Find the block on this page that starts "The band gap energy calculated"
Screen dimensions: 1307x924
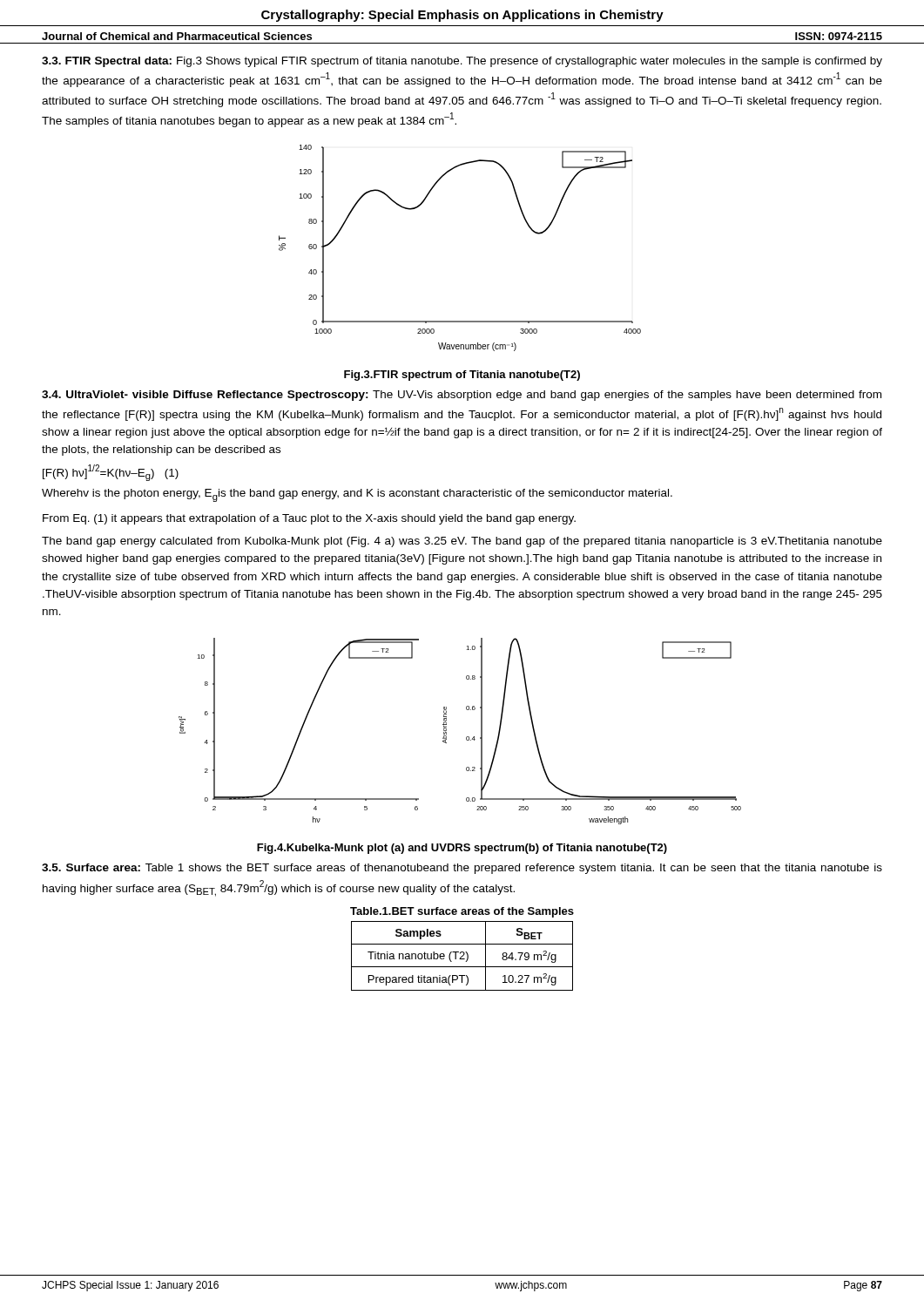[x=462, y=576]
